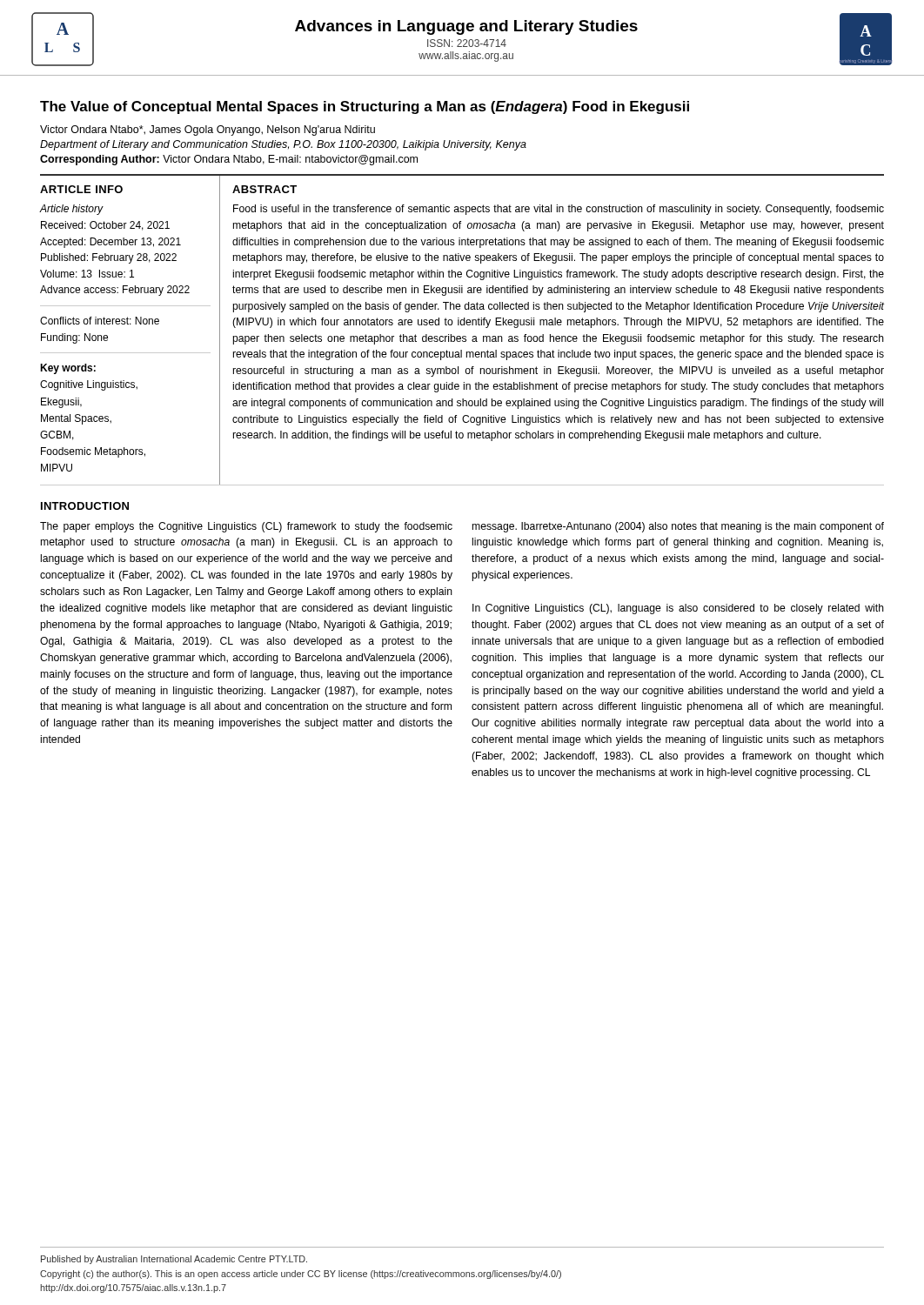Locate the text block with the text "The paper employs the Cognitive Linguistics (CL)"
Screen dimensions: 1305x924
(x=246, y=633)
